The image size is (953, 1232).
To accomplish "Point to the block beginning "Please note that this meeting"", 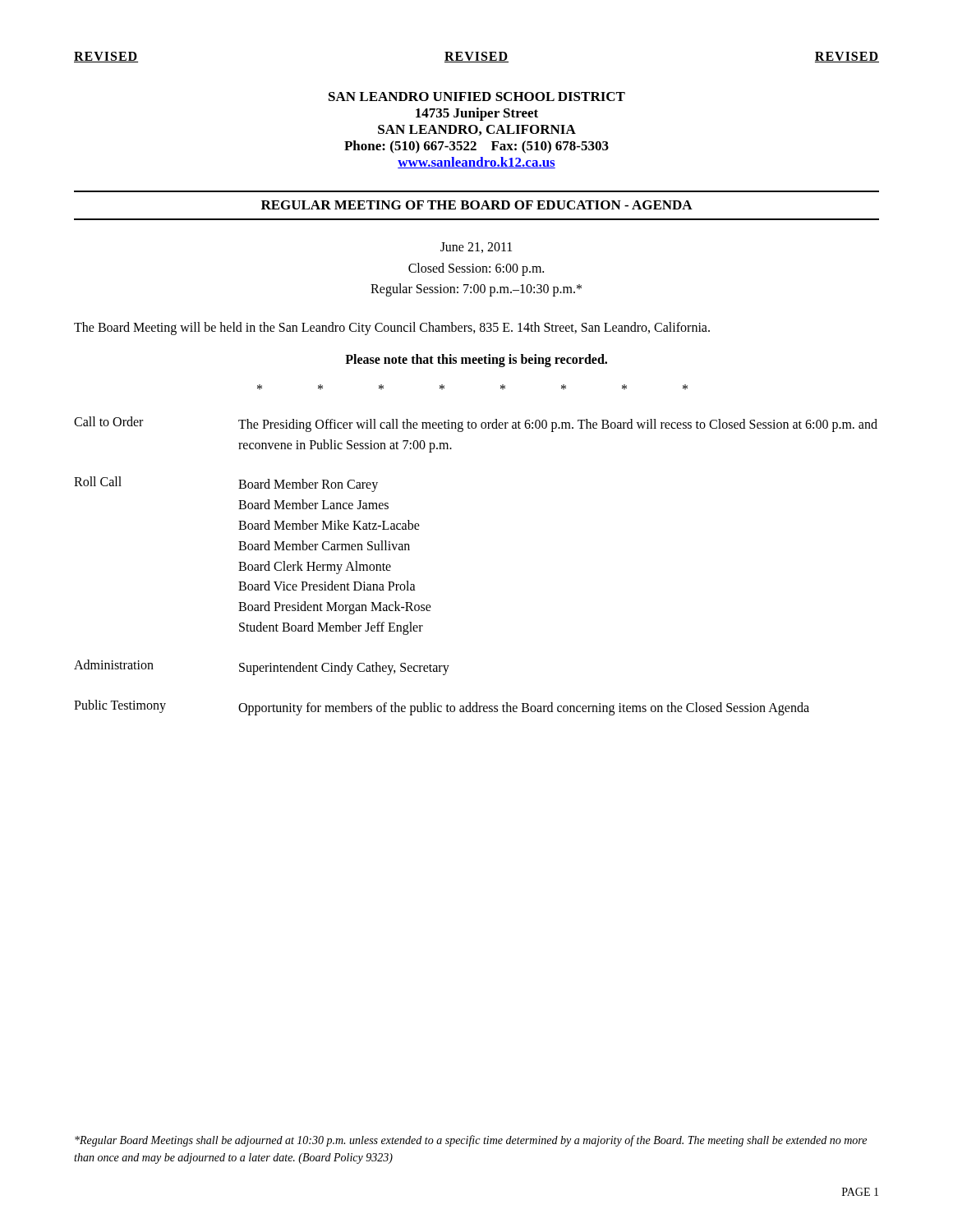I will tap(476, 359).
